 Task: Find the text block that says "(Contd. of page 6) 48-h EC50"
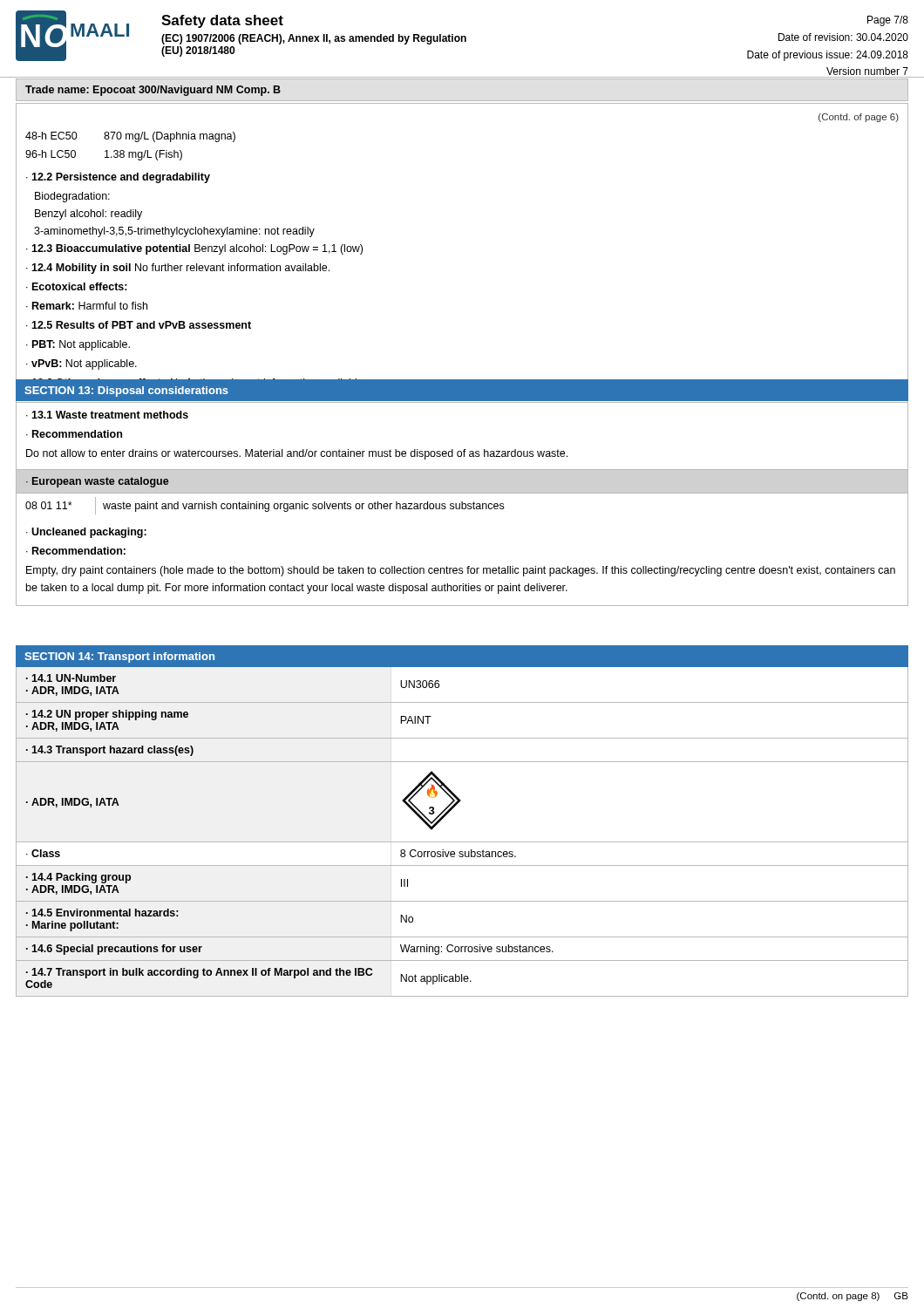[859, 118]
